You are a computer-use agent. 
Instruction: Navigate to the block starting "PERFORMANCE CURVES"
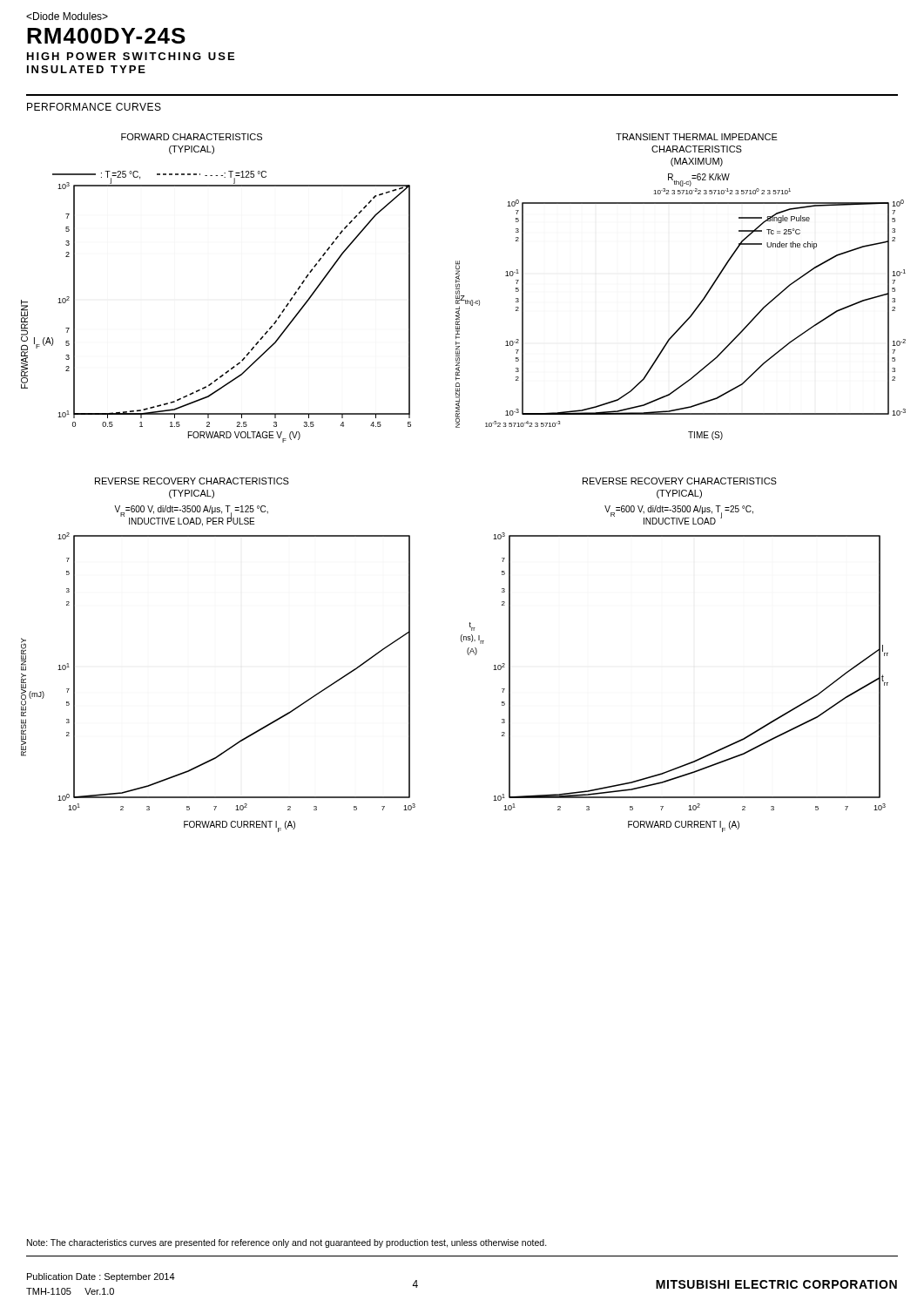coord(94,107)
